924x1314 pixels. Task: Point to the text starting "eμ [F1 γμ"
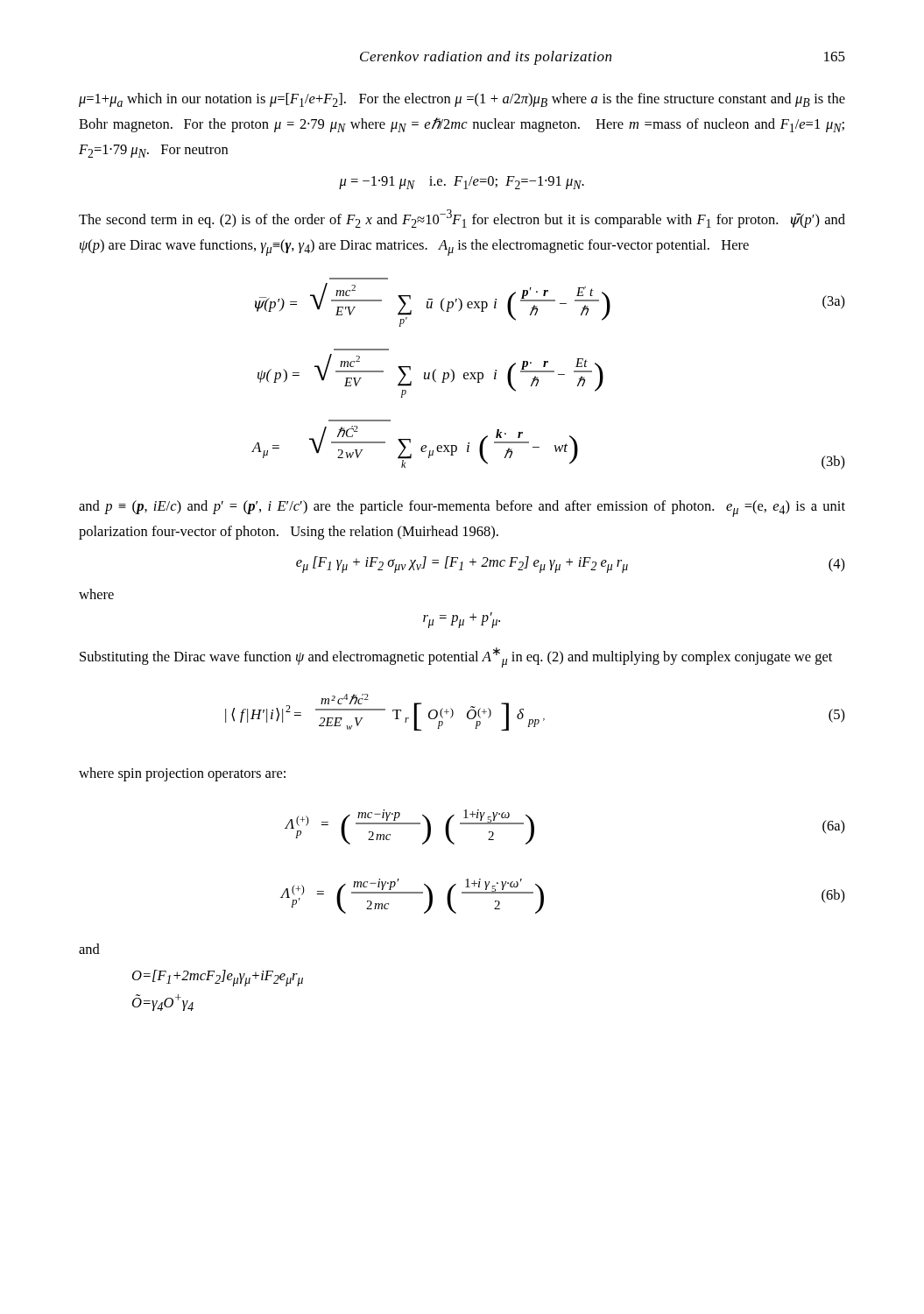click(571, 564)
